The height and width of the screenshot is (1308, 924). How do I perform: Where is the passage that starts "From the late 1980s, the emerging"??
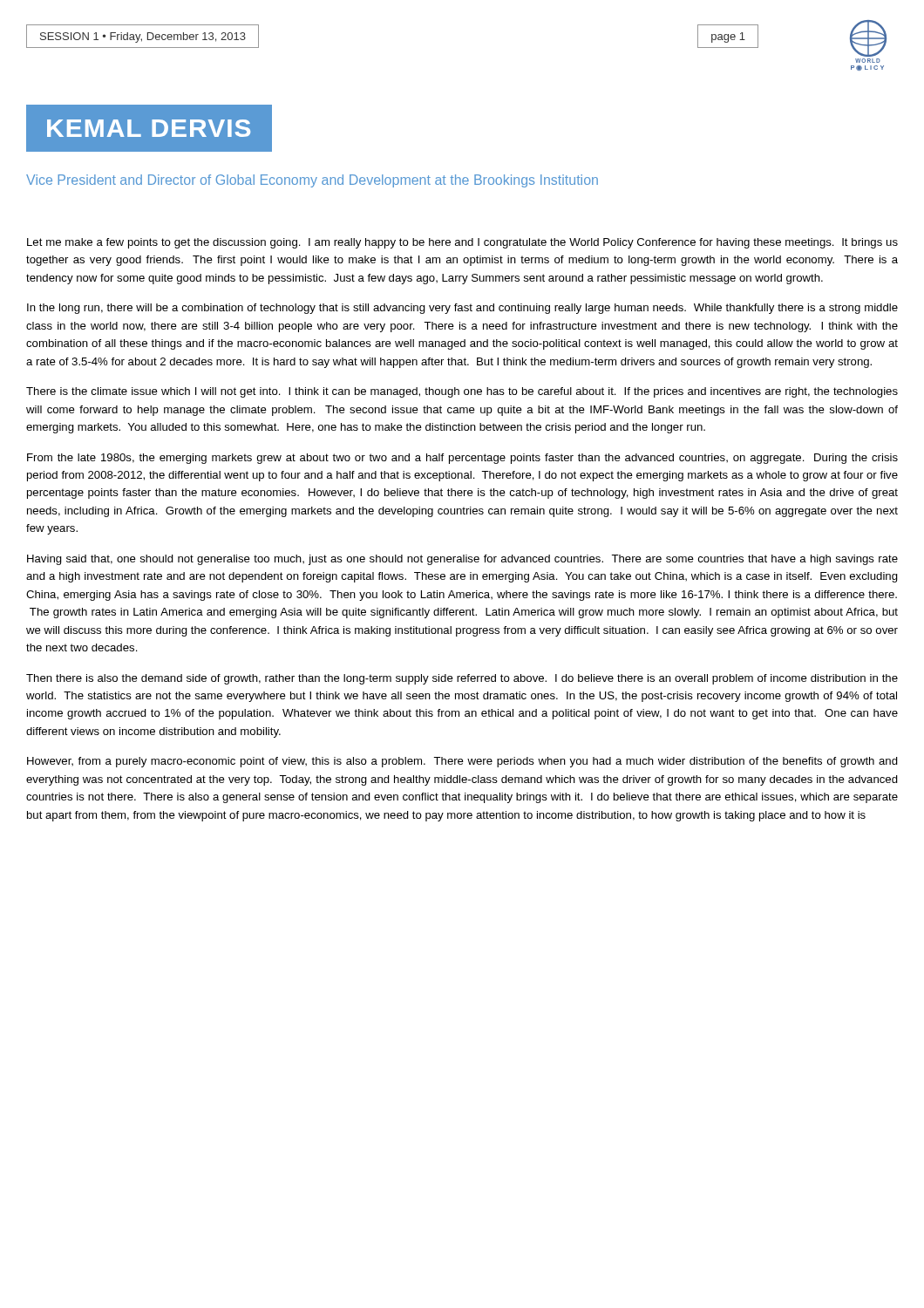coord(462,493)
